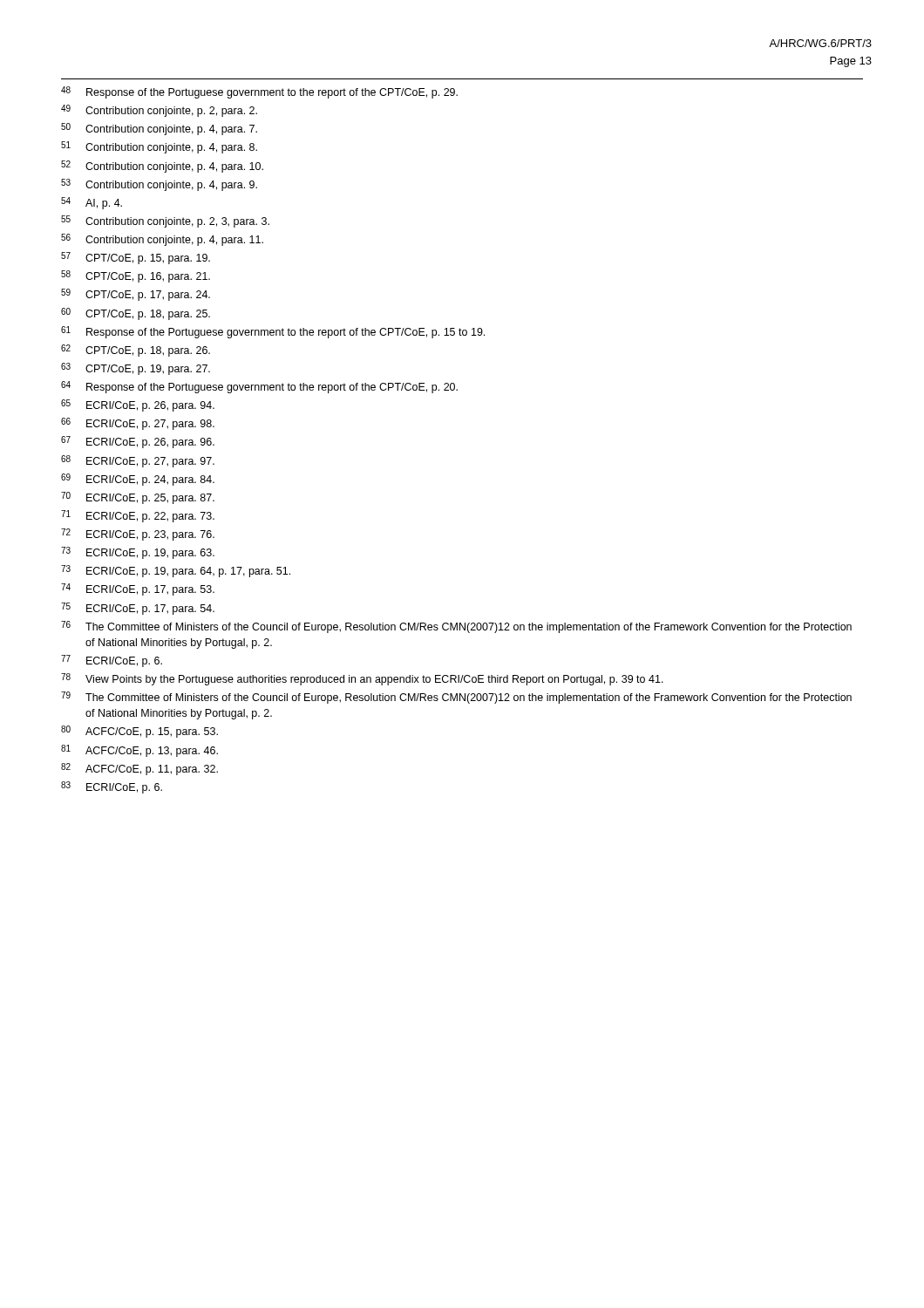Viewport: 924px width, 1308px height.
Task: Click on the passage starting "65 ECRI/CoE, p. 26, para. 94."
Action: coord(138,405)
